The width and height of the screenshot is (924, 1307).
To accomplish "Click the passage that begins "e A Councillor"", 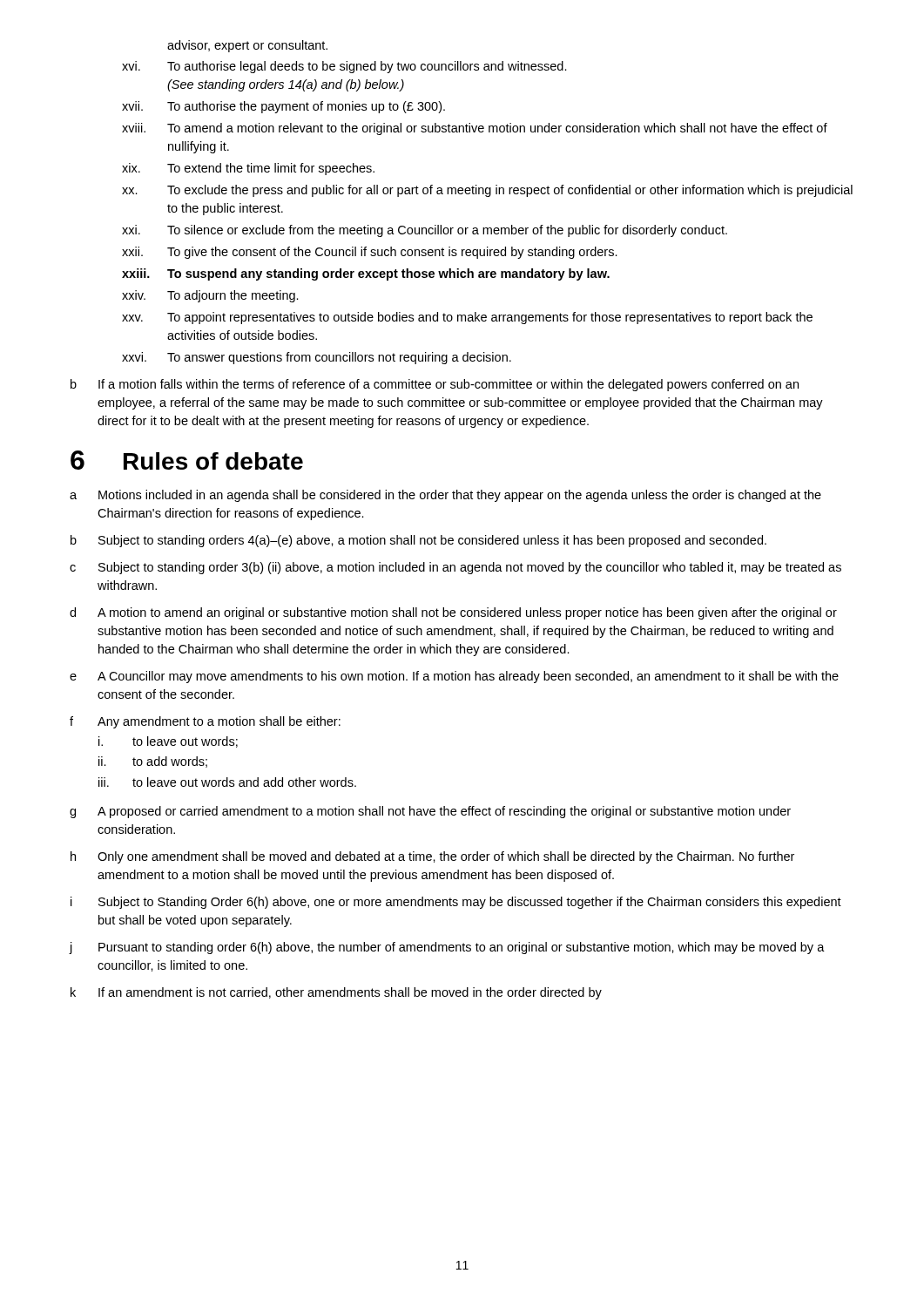I will click(x=462, y=686).
